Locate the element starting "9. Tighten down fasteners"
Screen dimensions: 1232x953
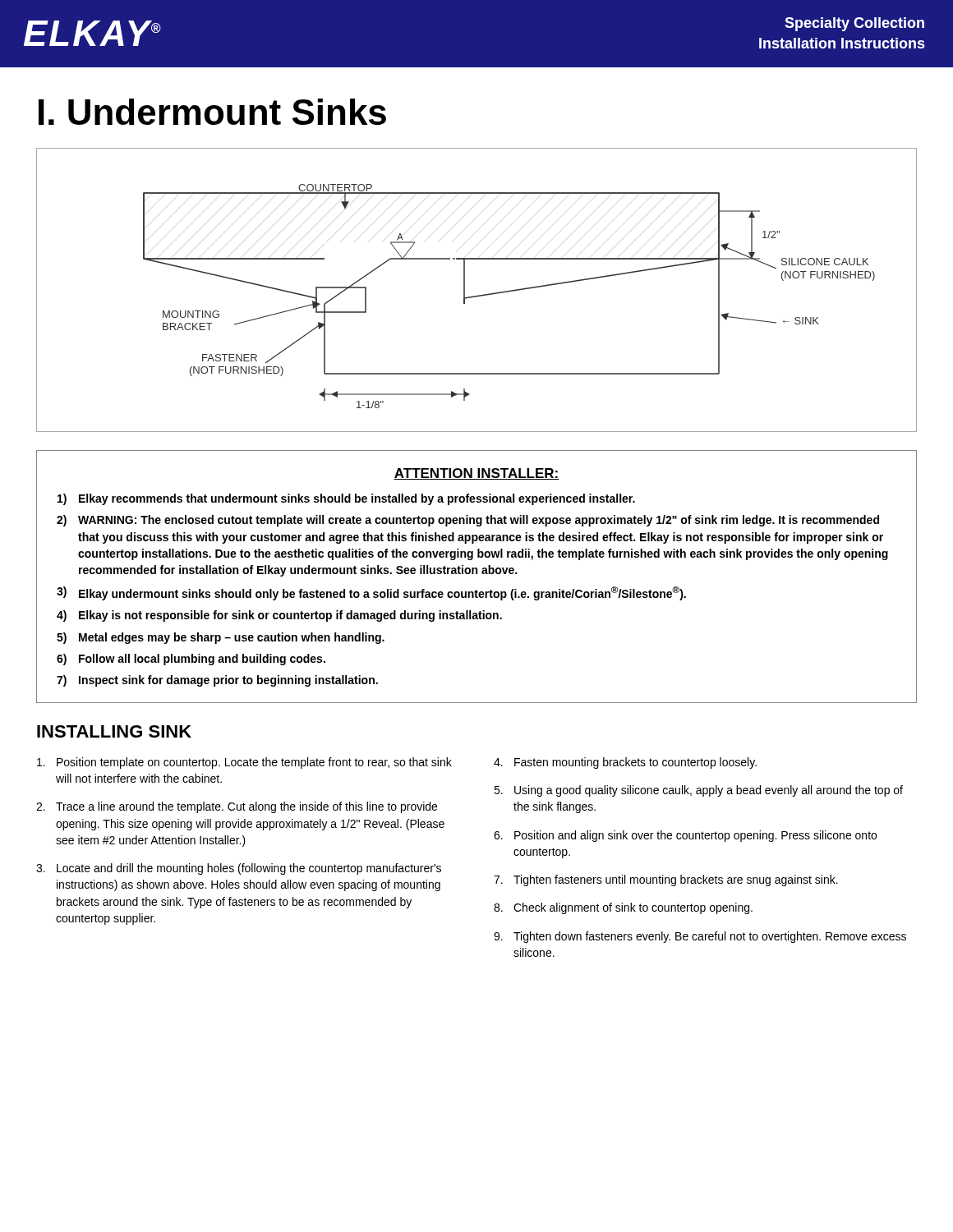[x=705, y=945]
